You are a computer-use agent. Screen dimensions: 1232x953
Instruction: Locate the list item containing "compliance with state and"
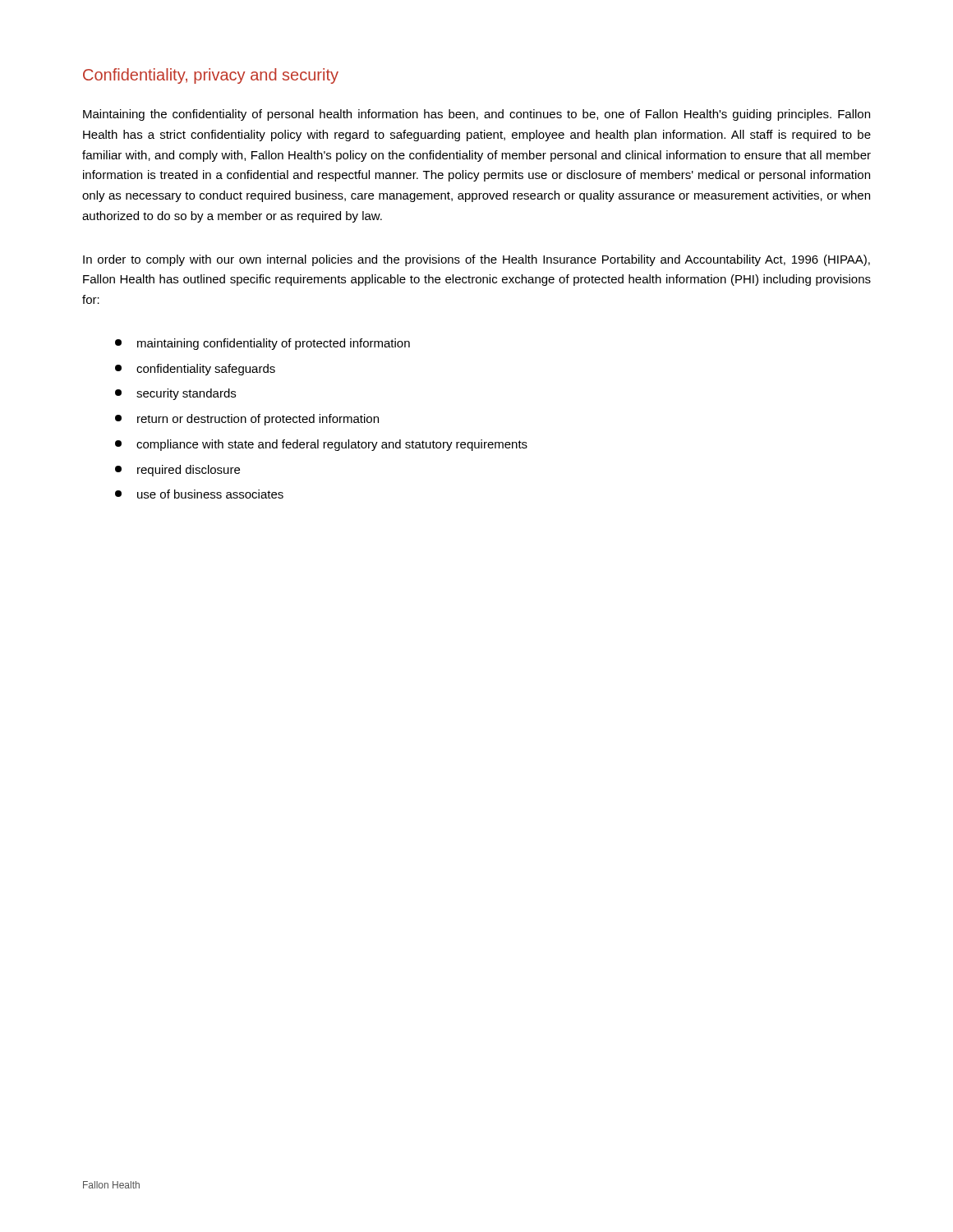321,444
